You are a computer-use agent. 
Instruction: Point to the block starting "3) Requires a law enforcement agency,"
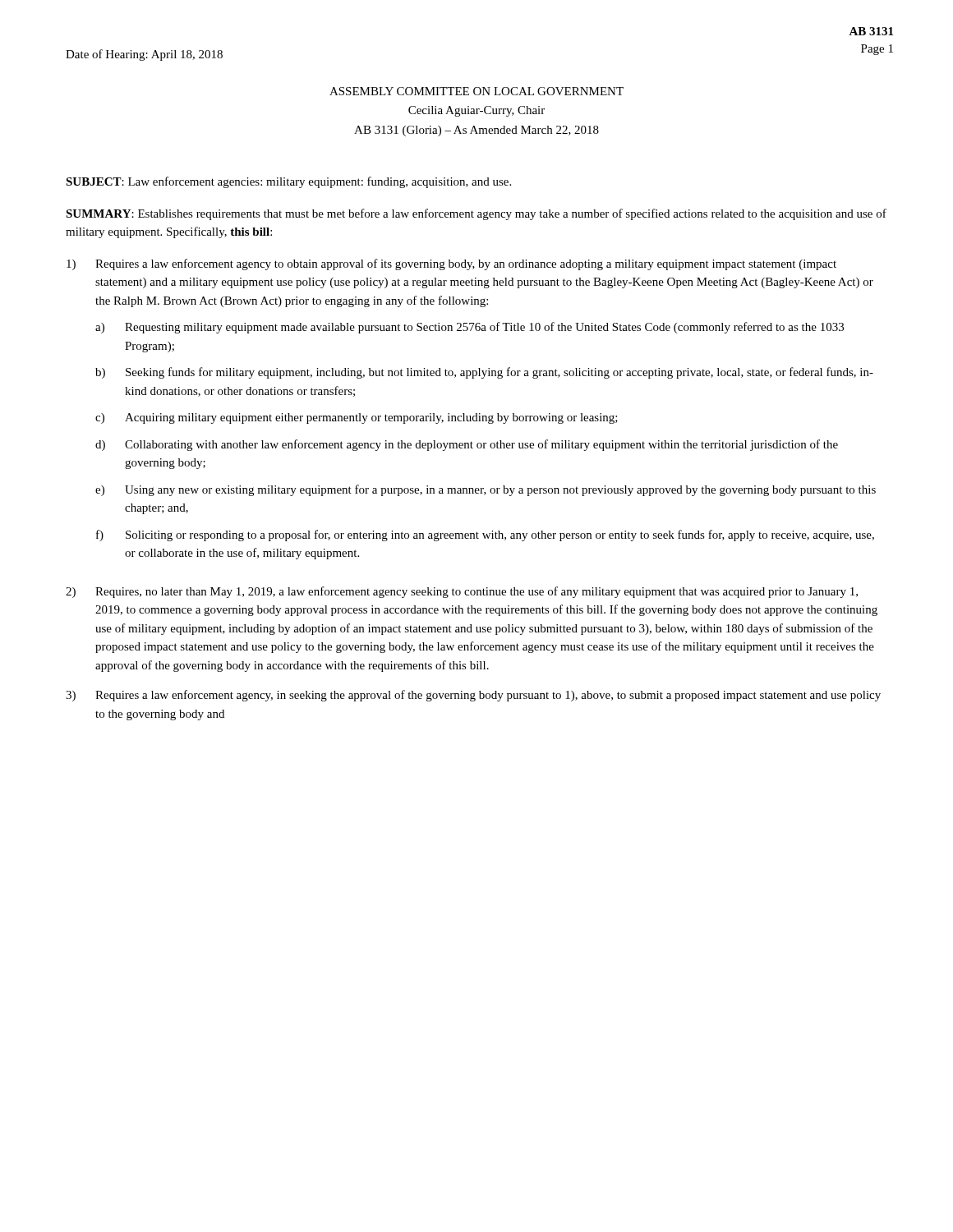476,704
